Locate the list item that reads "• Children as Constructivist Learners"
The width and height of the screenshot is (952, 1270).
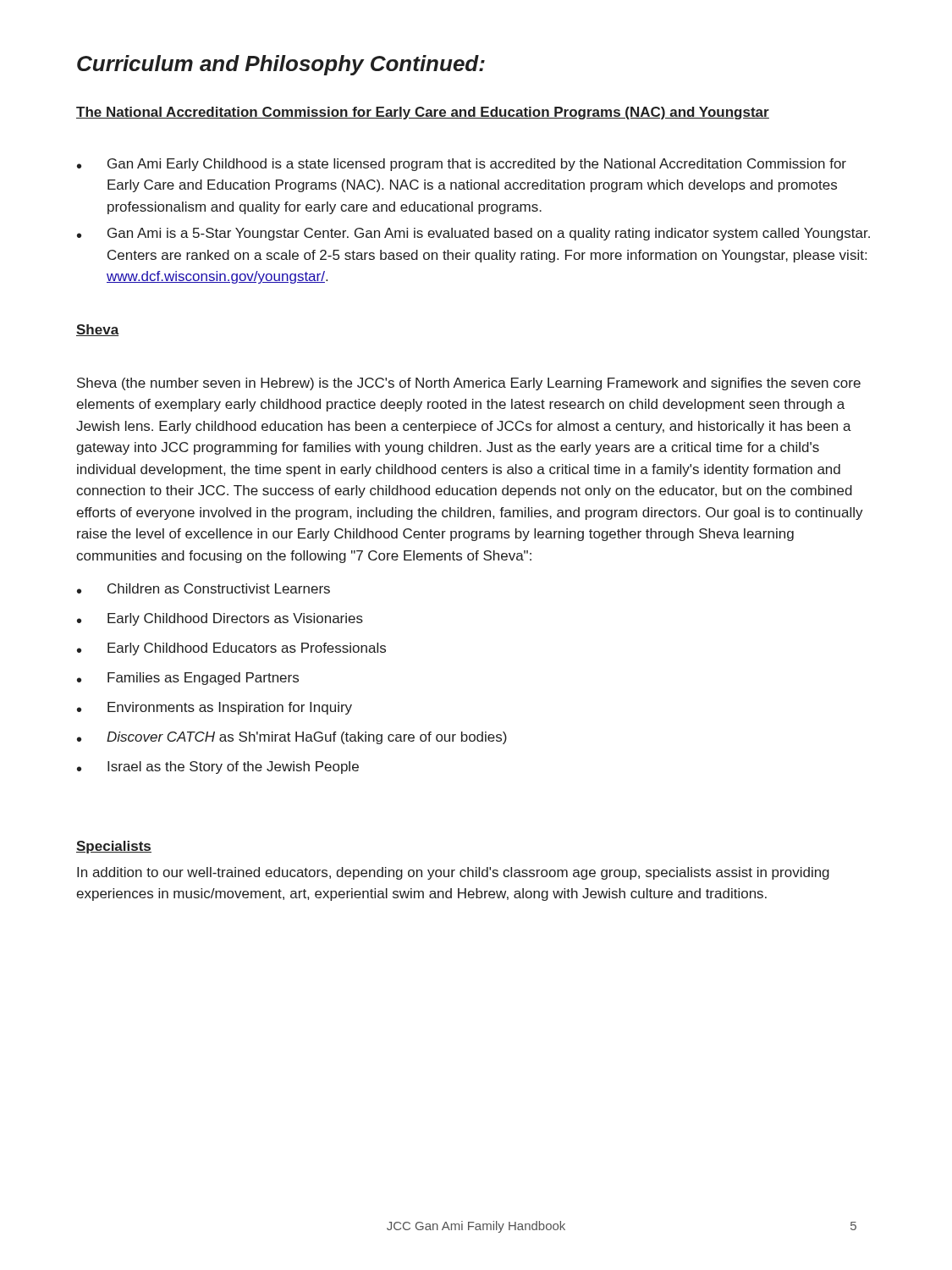pos(204,588)
